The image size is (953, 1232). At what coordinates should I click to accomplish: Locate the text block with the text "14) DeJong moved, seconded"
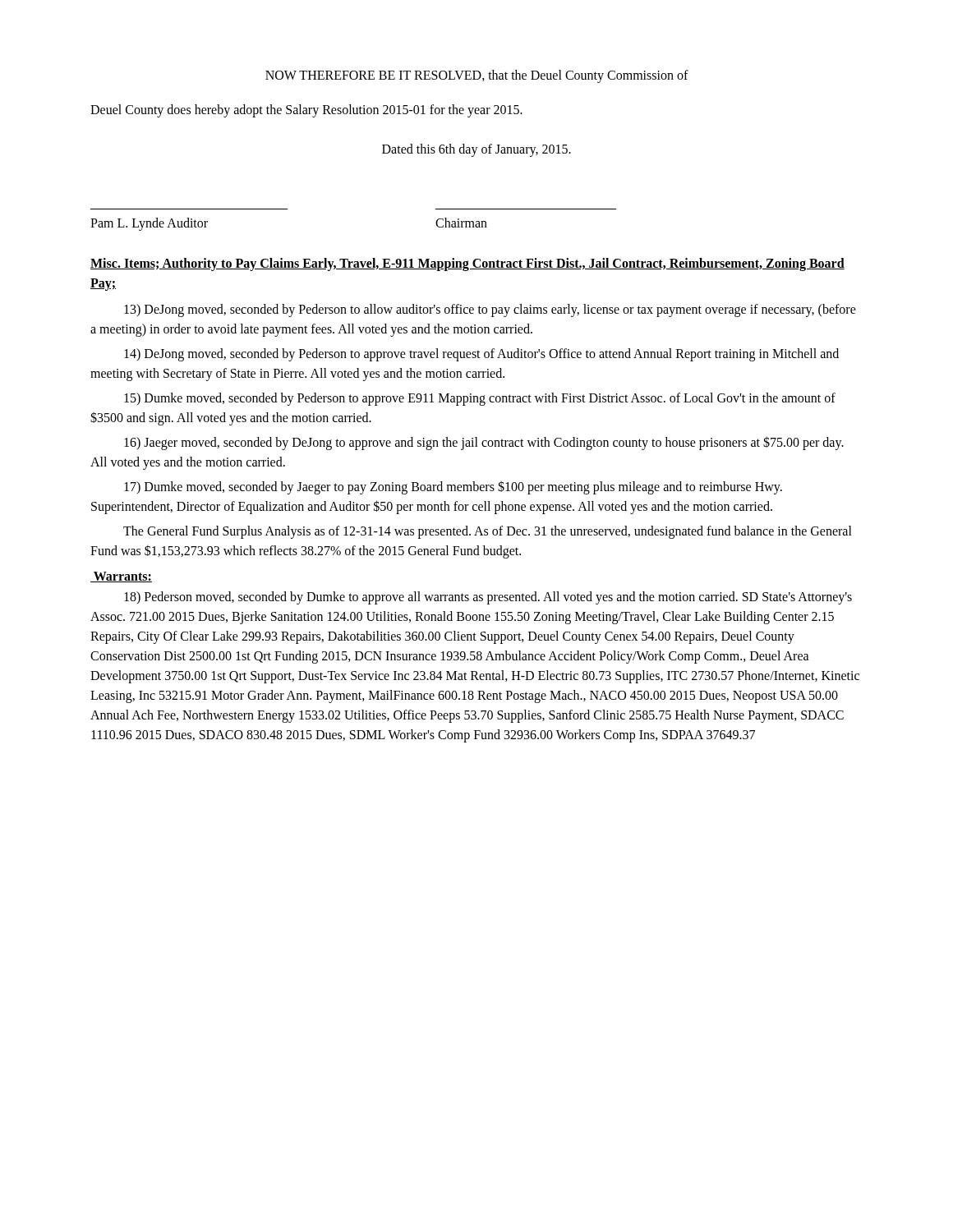pos(465,363)
